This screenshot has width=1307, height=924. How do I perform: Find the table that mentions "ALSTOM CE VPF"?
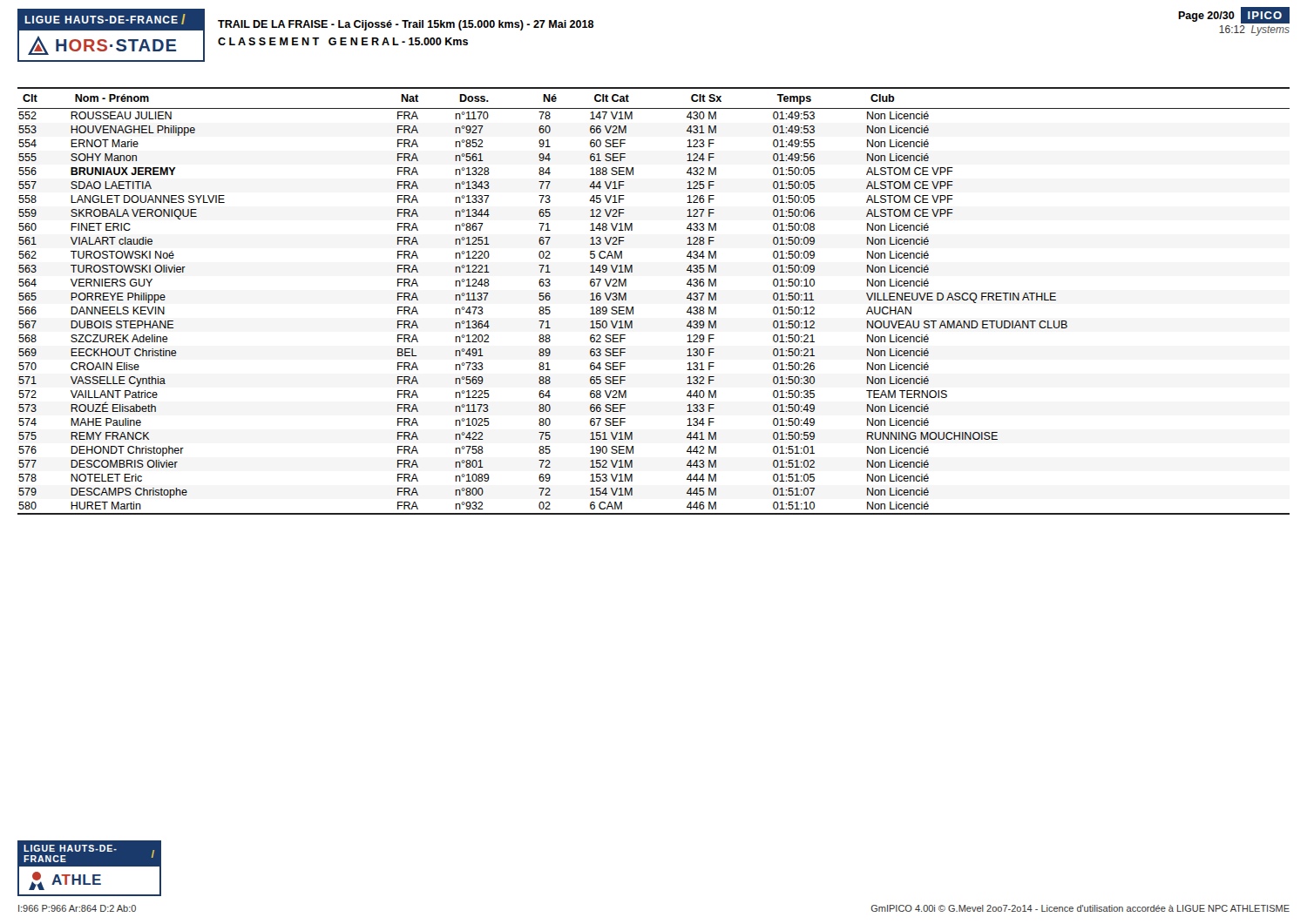pos(654,301)
